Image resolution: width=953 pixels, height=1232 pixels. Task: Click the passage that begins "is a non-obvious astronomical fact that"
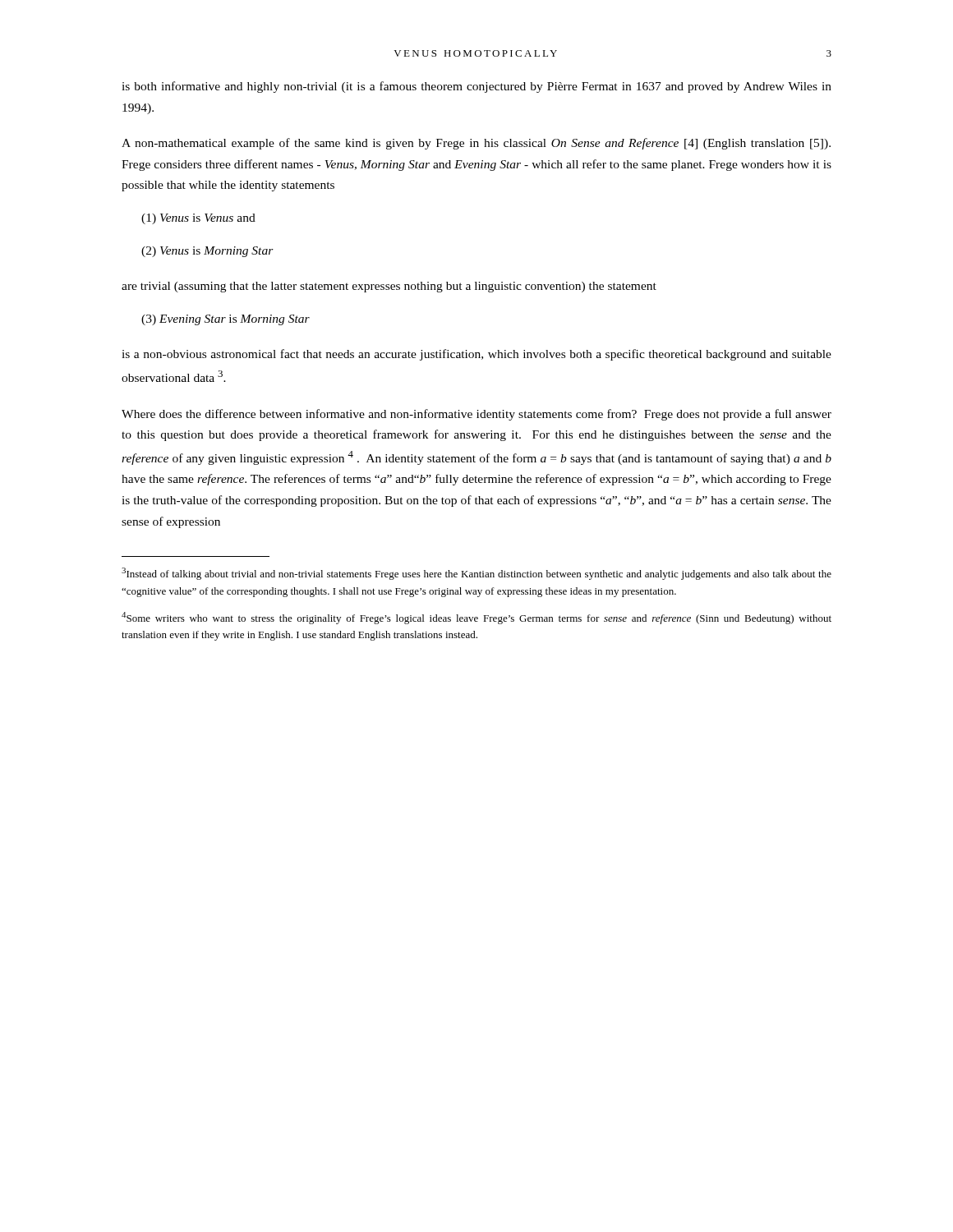tap(476, 366)
